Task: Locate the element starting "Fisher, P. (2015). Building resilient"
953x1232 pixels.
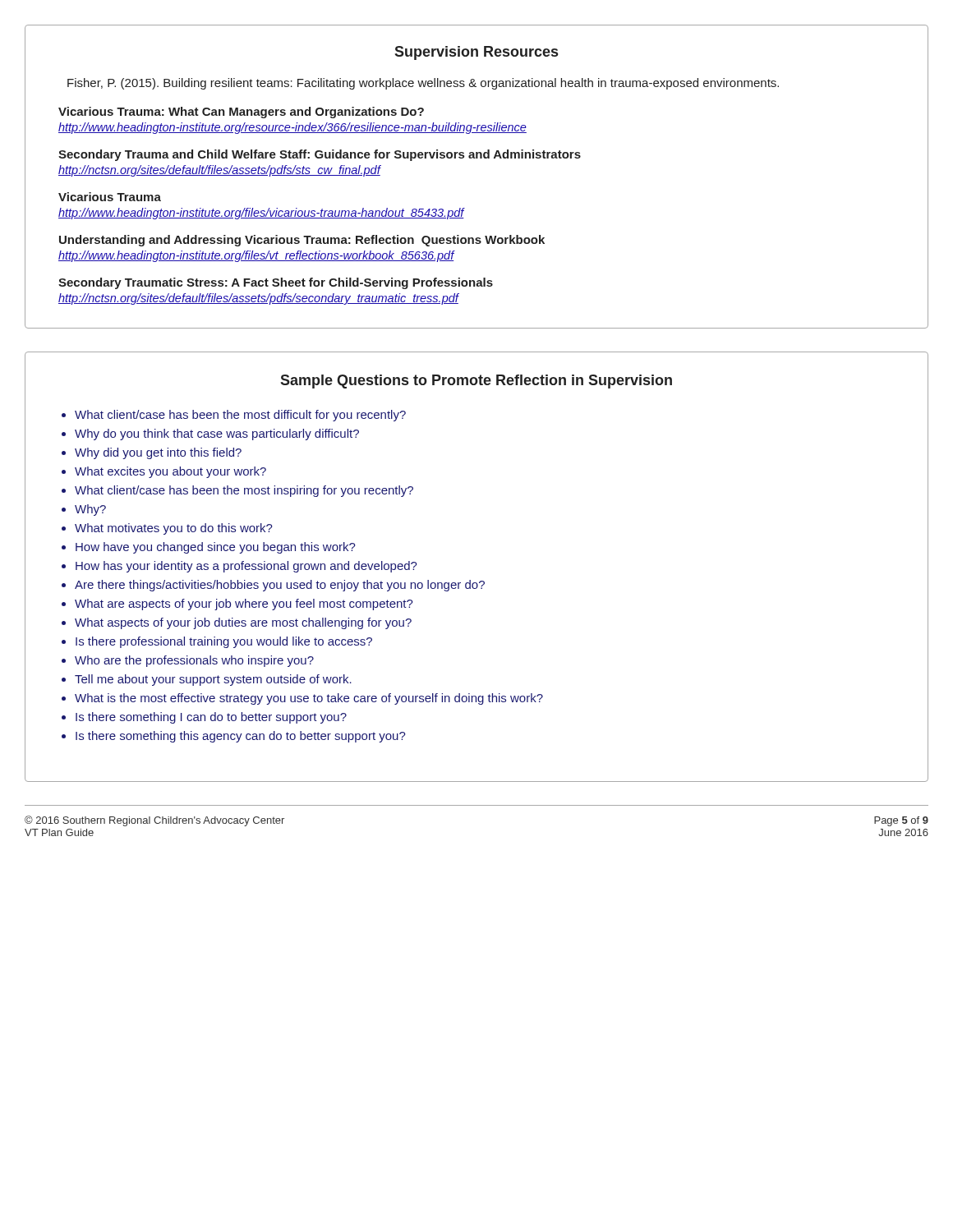Action: [423, 83]
